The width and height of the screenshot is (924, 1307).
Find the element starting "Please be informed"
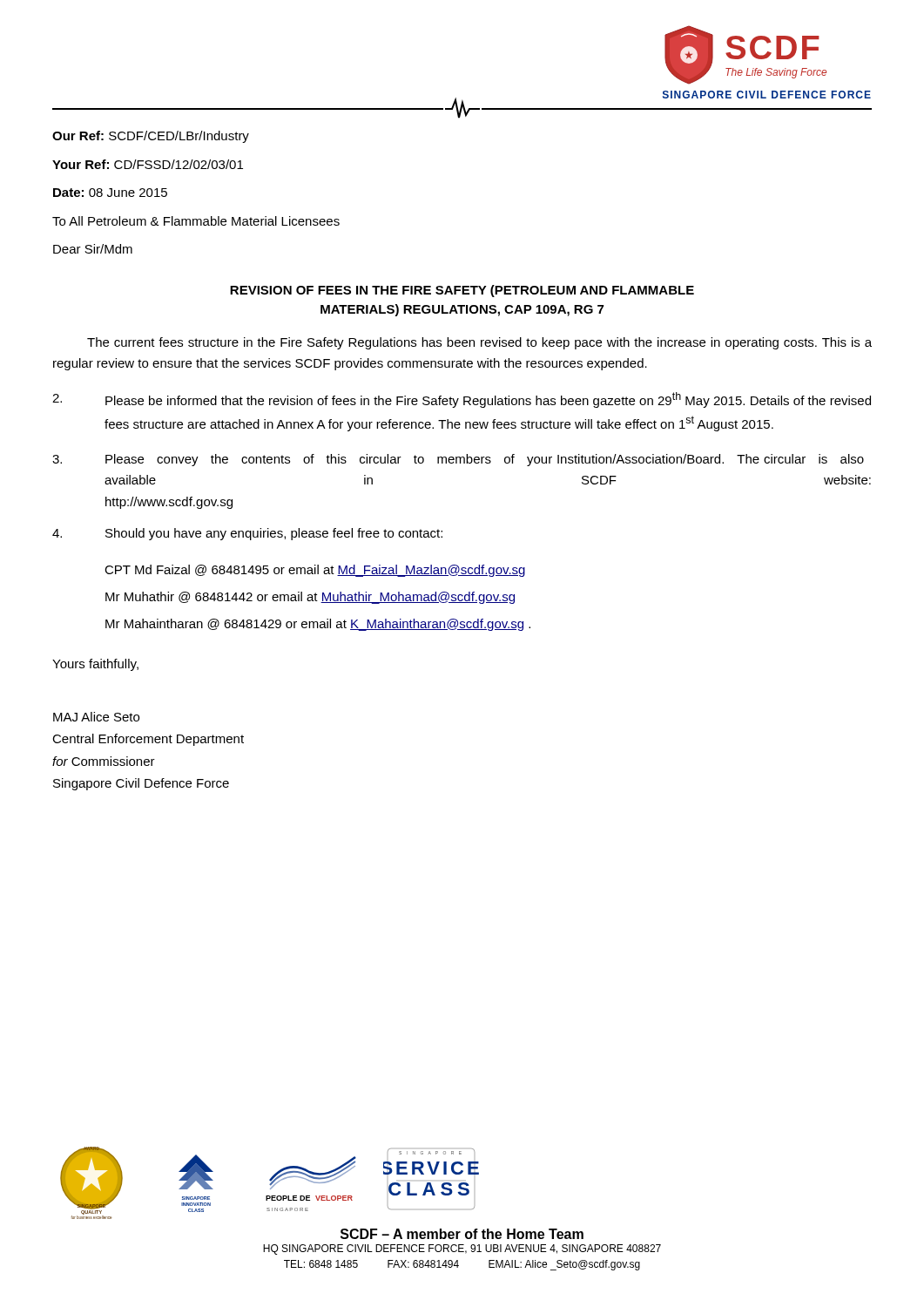pyautogui.click(x=462, y=411)
